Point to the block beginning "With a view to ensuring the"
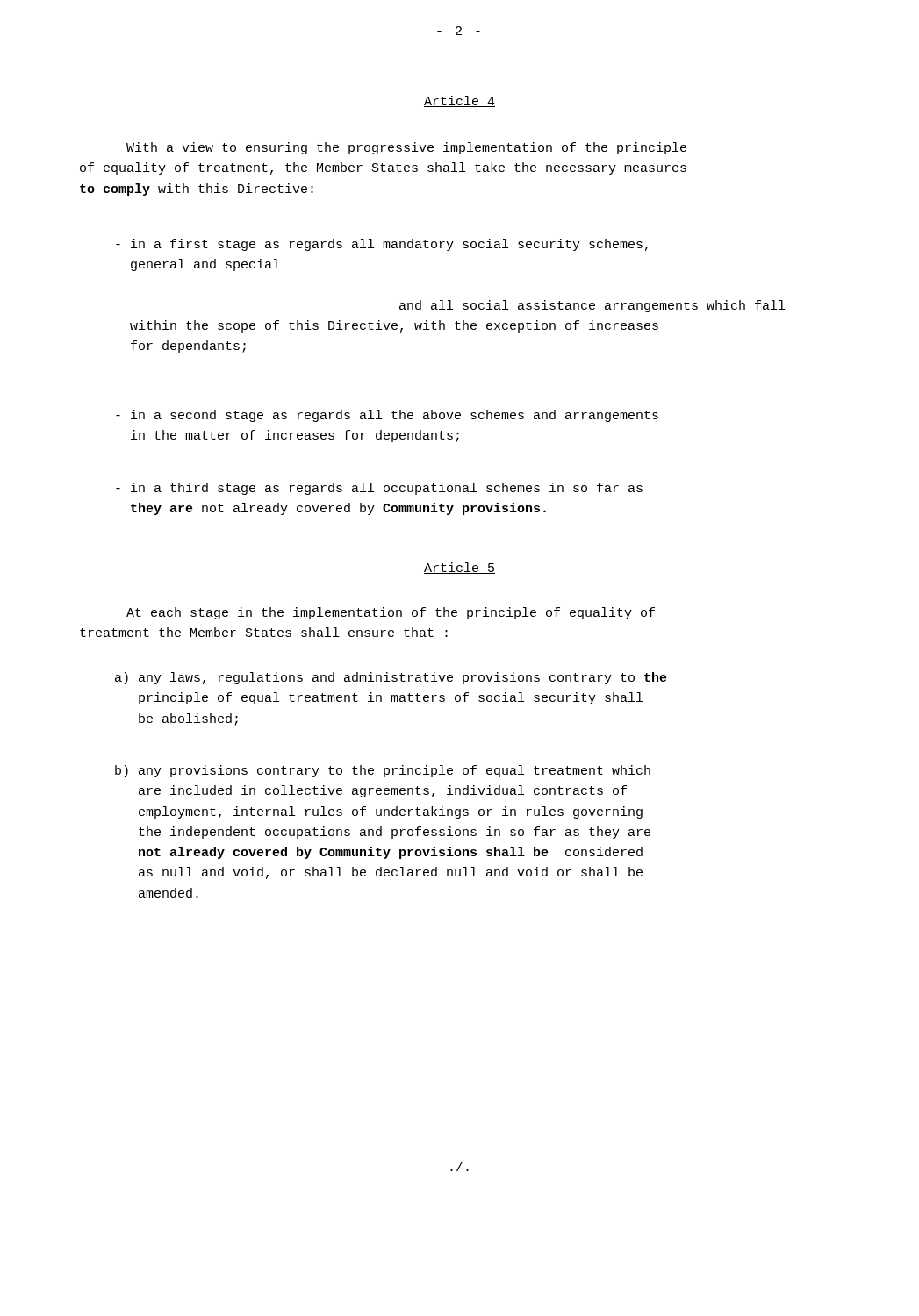This screenshot has height=1316, width=919. (x=383, y=169)
